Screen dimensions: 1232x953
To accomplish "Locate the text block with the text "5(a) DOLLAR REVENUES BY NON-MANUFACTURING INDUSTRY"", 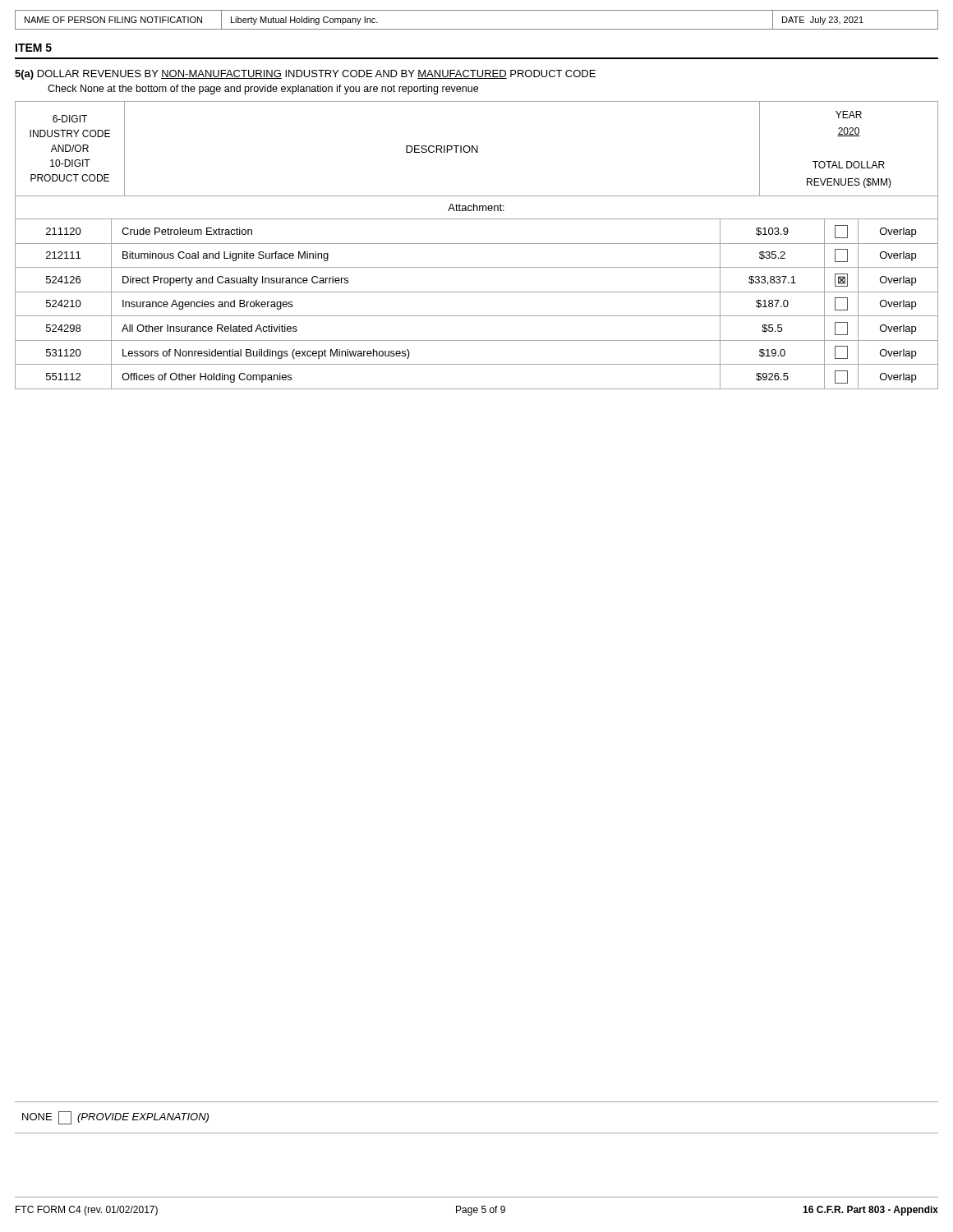I will [305, 74].
